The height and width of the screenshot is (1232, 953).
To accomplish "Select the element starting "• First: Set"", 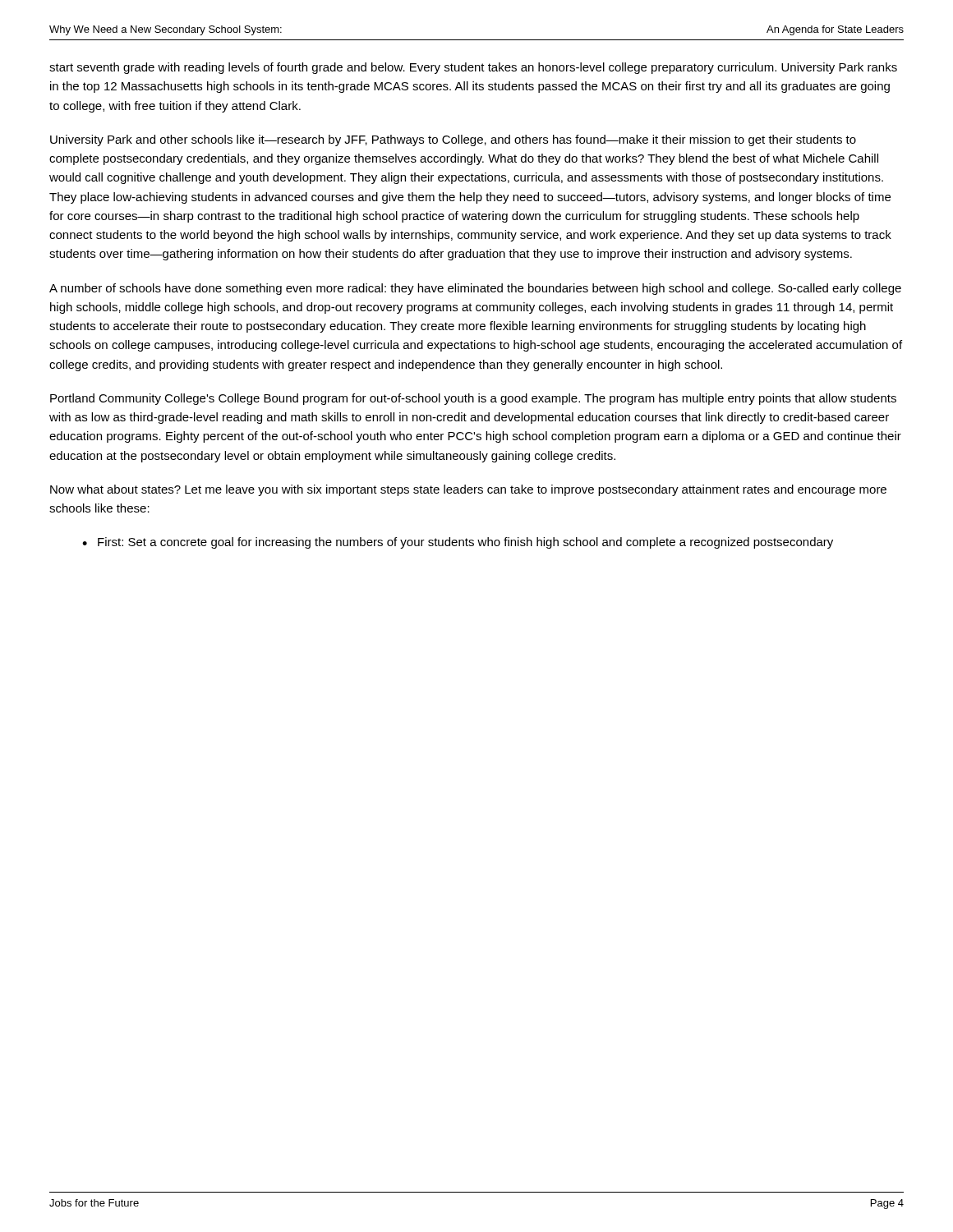I will [x=458, y=543].
